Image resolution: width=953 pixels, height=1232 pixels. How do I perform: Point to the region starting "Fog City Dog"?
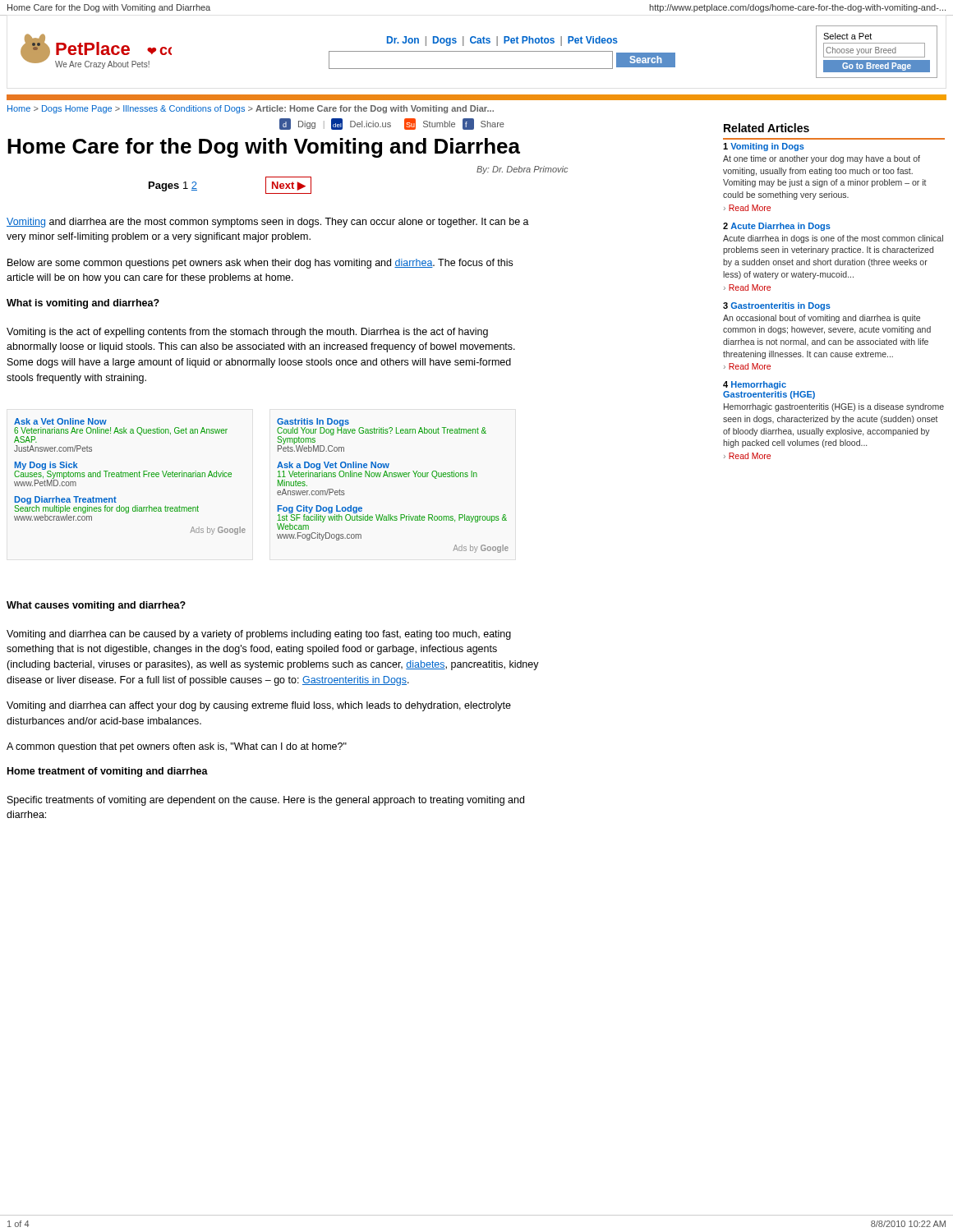coord(393,522)
